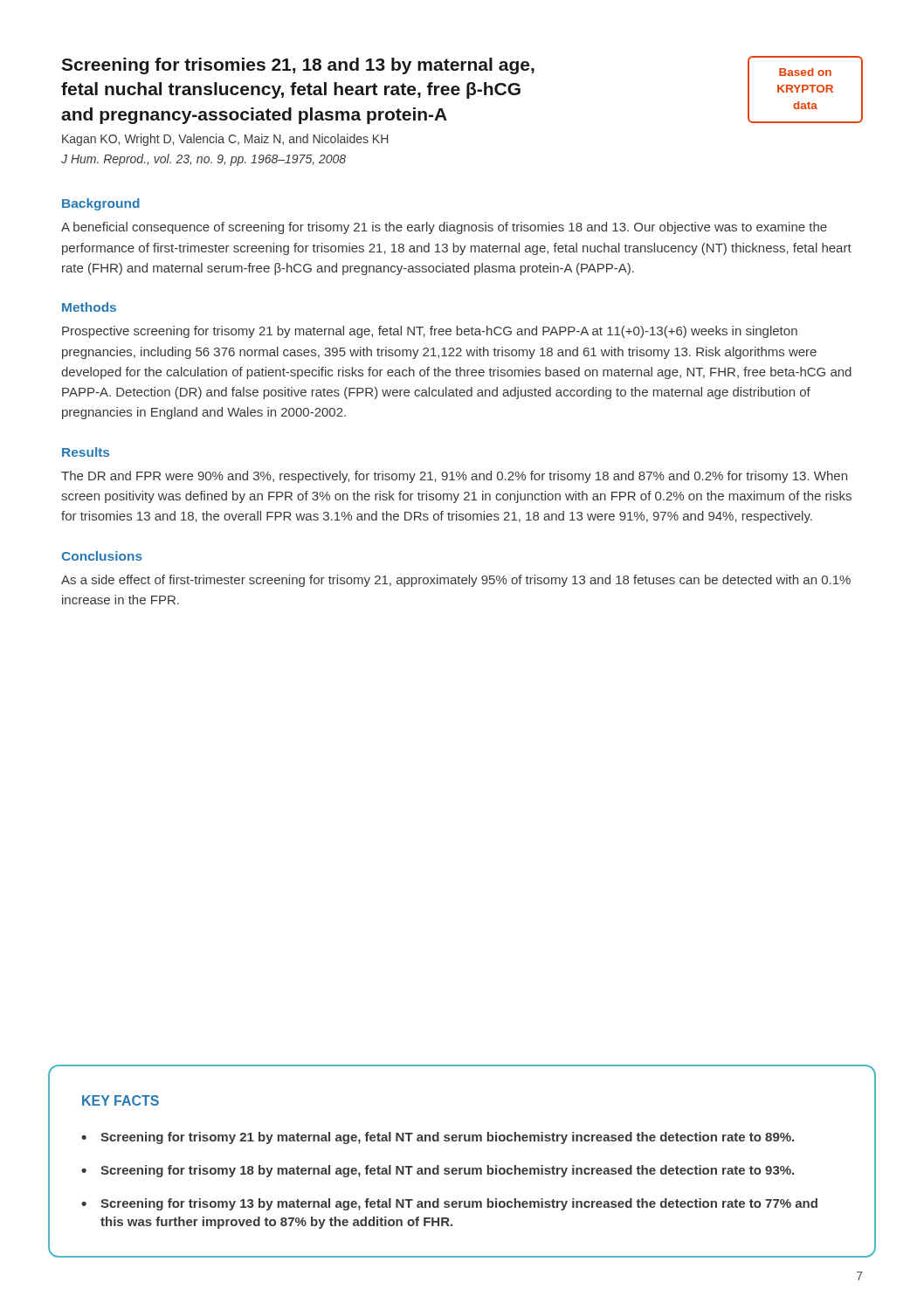This screenshot has width=924, height=1310.
Task: Find the text block containing "The DR and FPR were"
Action: (x=457, y=496)
